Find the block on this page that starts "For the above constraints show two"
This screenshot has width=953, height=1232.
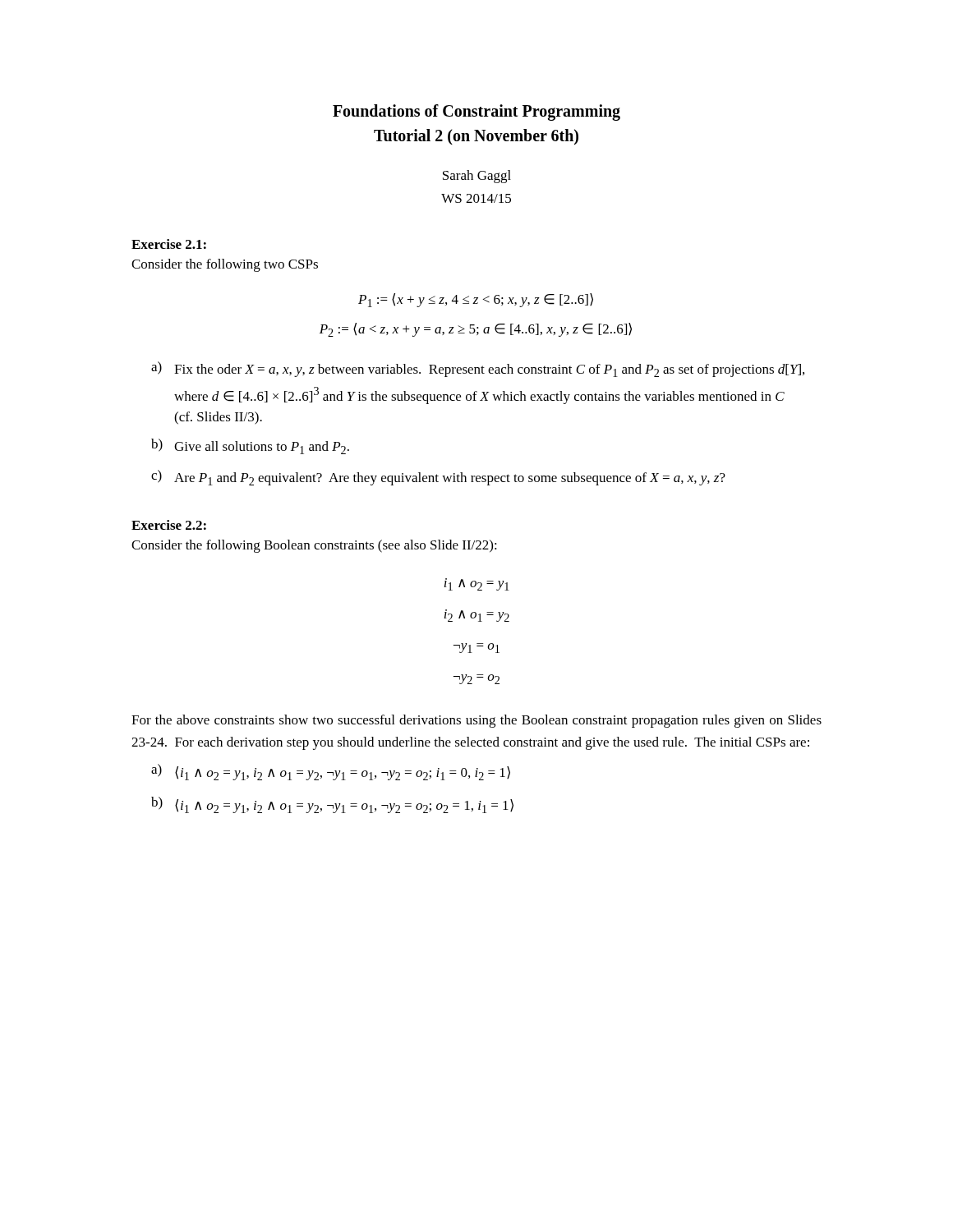tap(476, 731)
